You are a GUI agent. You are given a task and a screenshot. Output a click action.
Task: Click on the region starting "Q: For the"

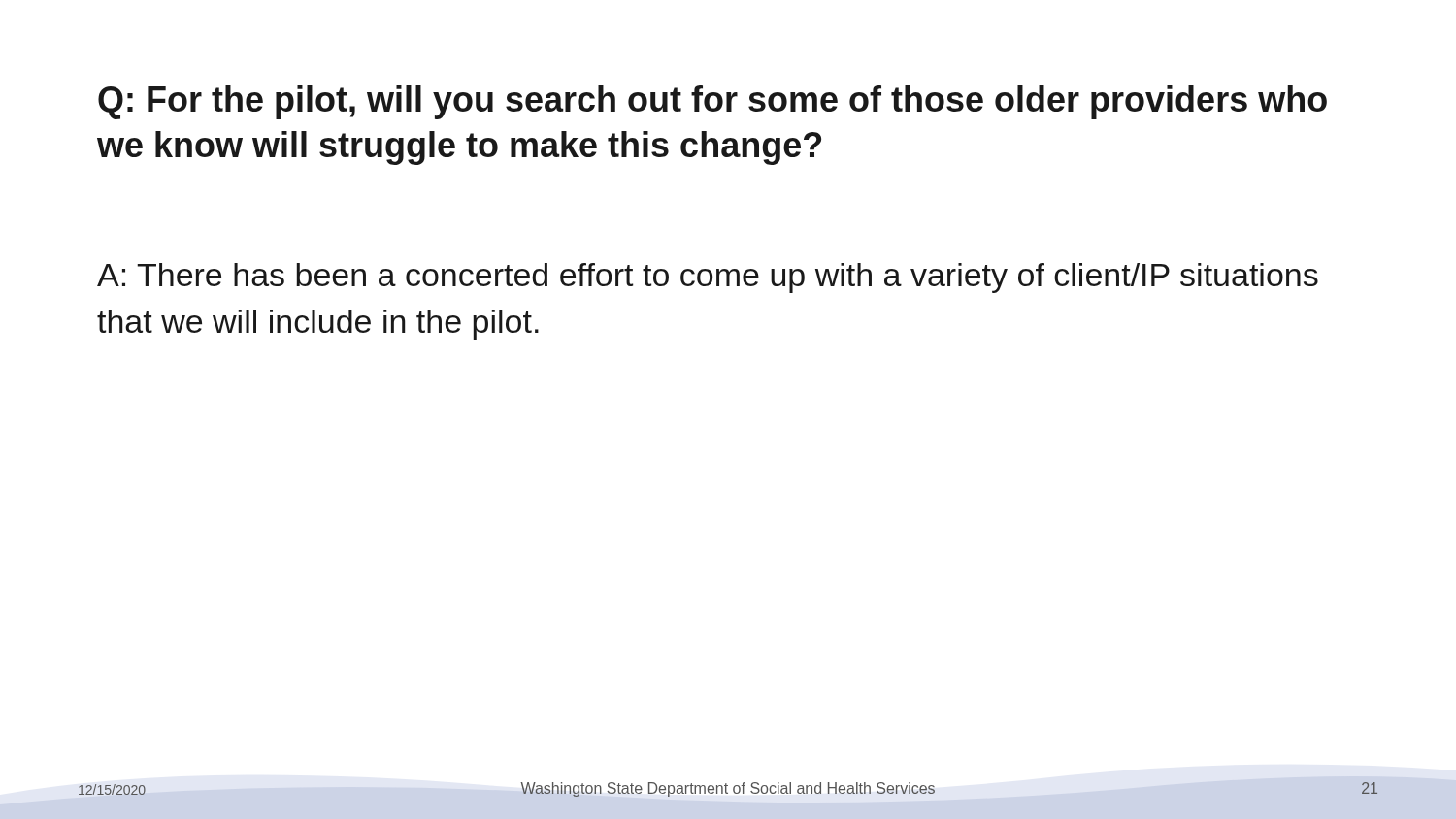point(713,122)
